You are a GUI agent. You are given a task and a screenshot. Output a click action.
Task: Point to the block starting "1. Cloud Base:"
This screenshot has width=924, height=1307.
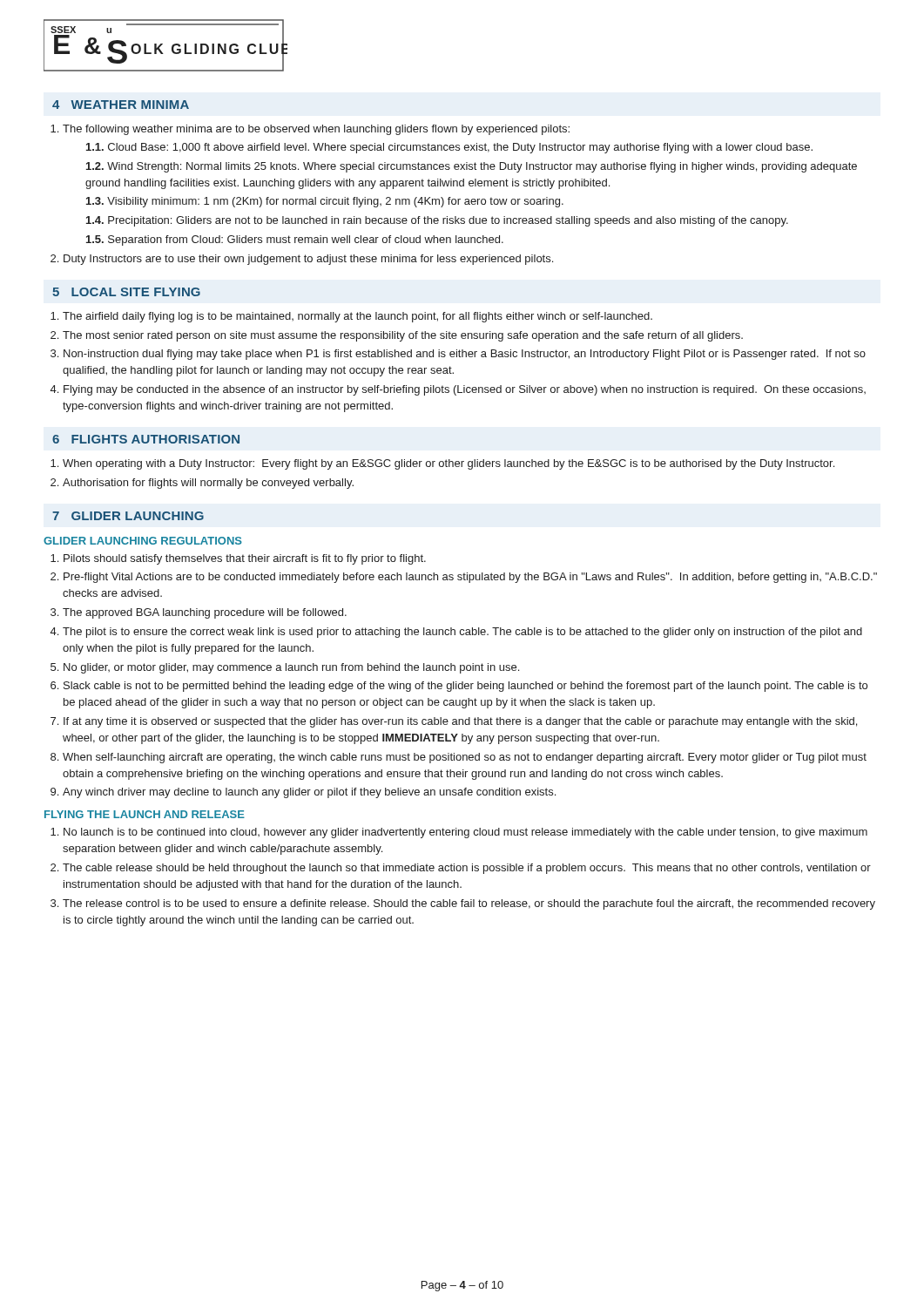449,147
